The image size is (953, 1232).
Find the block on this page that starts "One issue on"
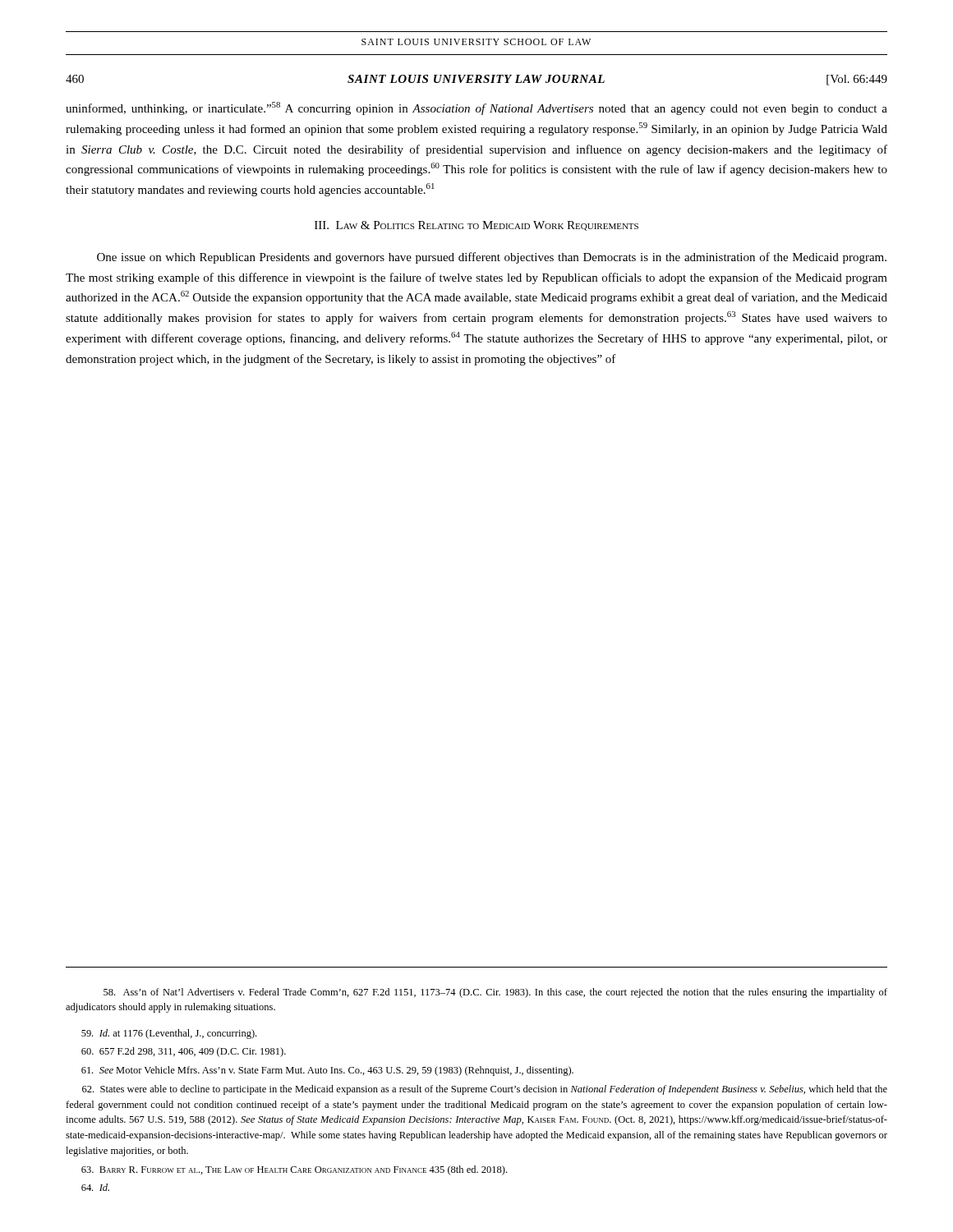[x=476, y=308]
